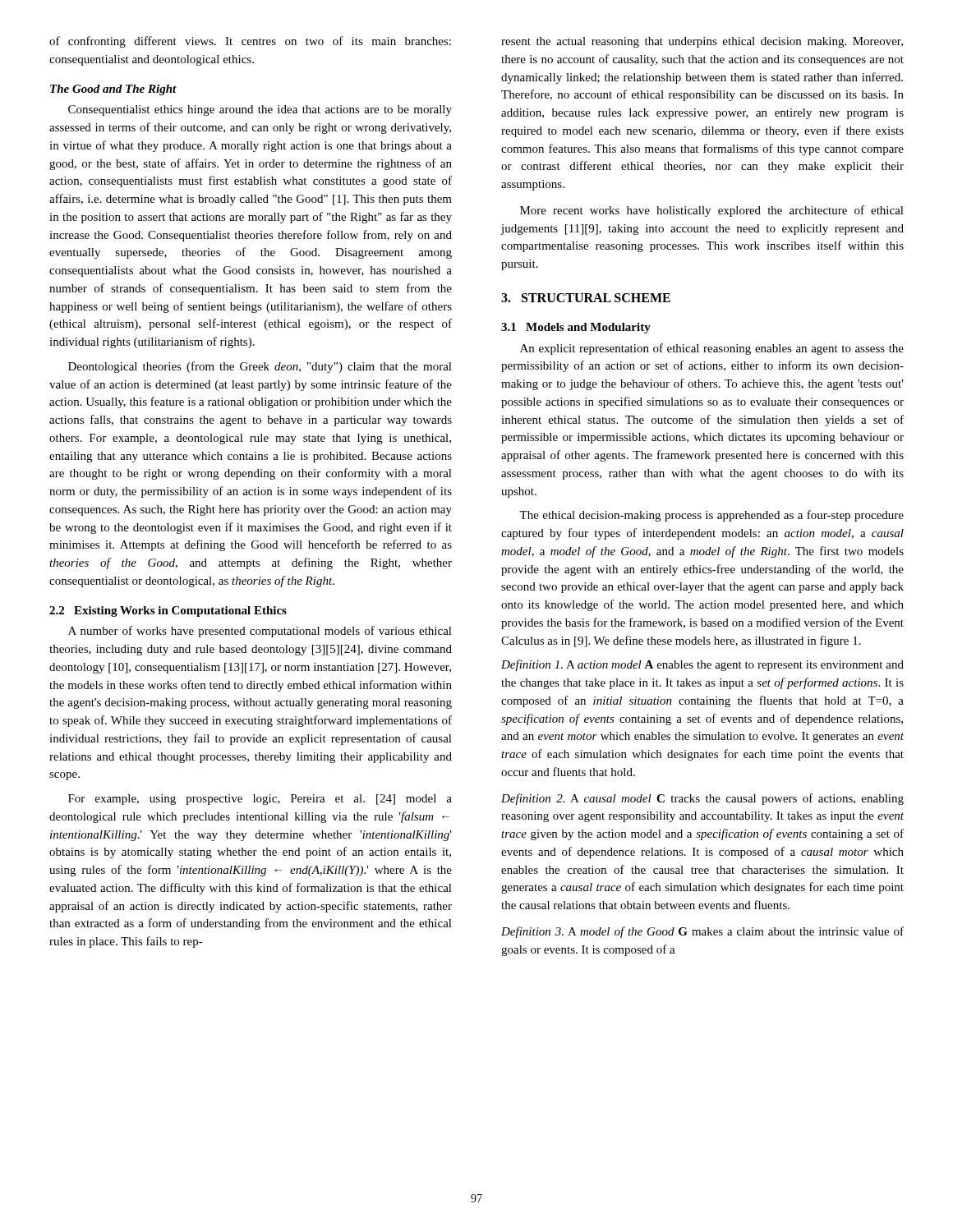Click where it says "3. STRUCTURAL SCHEME"

(586, 298)
